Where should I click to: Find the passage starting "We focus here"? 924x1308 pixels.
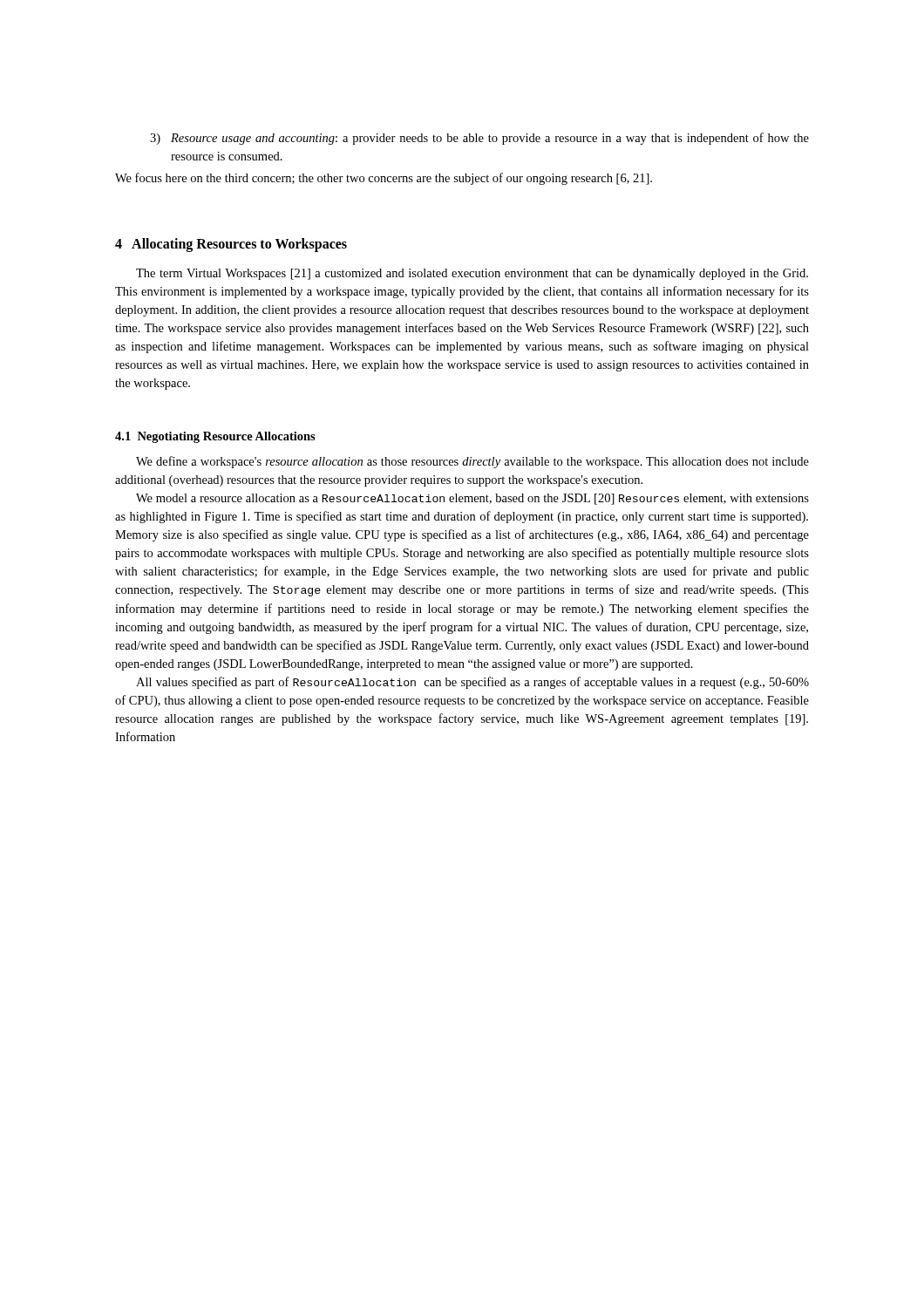pos(384,178)
